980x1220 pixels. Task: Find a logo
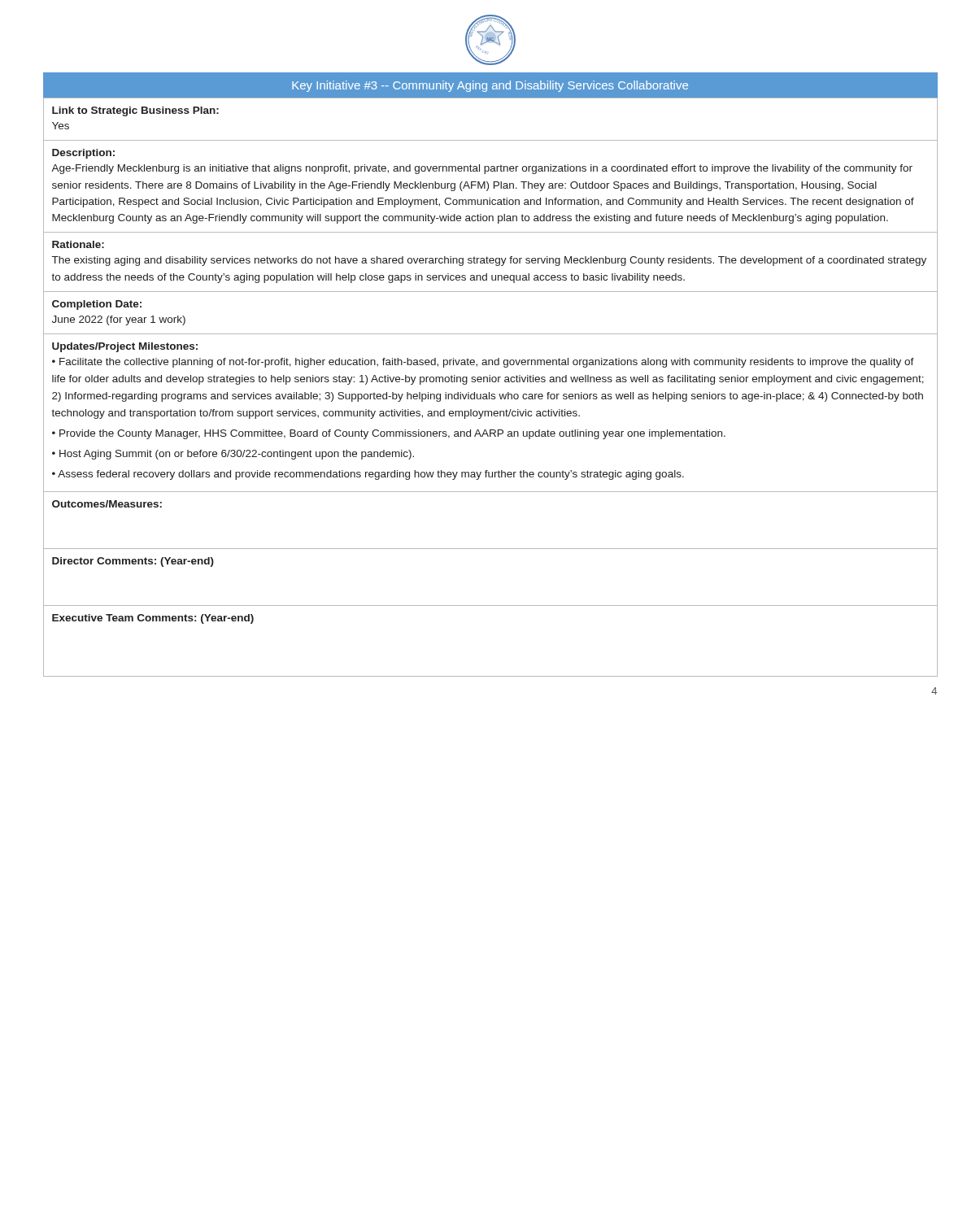coord(490,41)
